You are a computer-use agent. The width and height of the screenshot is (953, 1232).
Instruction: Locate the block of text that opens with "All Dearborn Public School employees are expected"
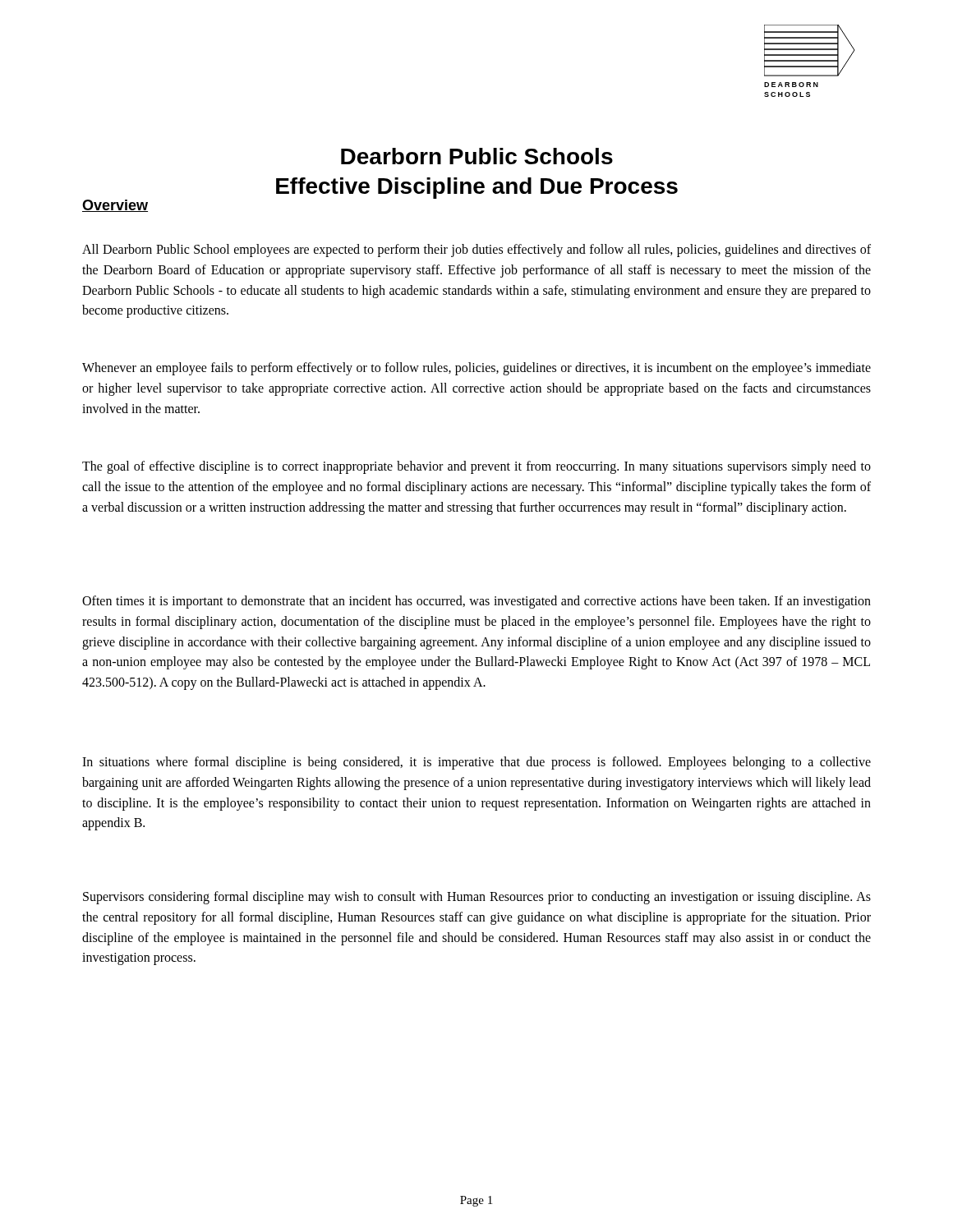point(476,280)
